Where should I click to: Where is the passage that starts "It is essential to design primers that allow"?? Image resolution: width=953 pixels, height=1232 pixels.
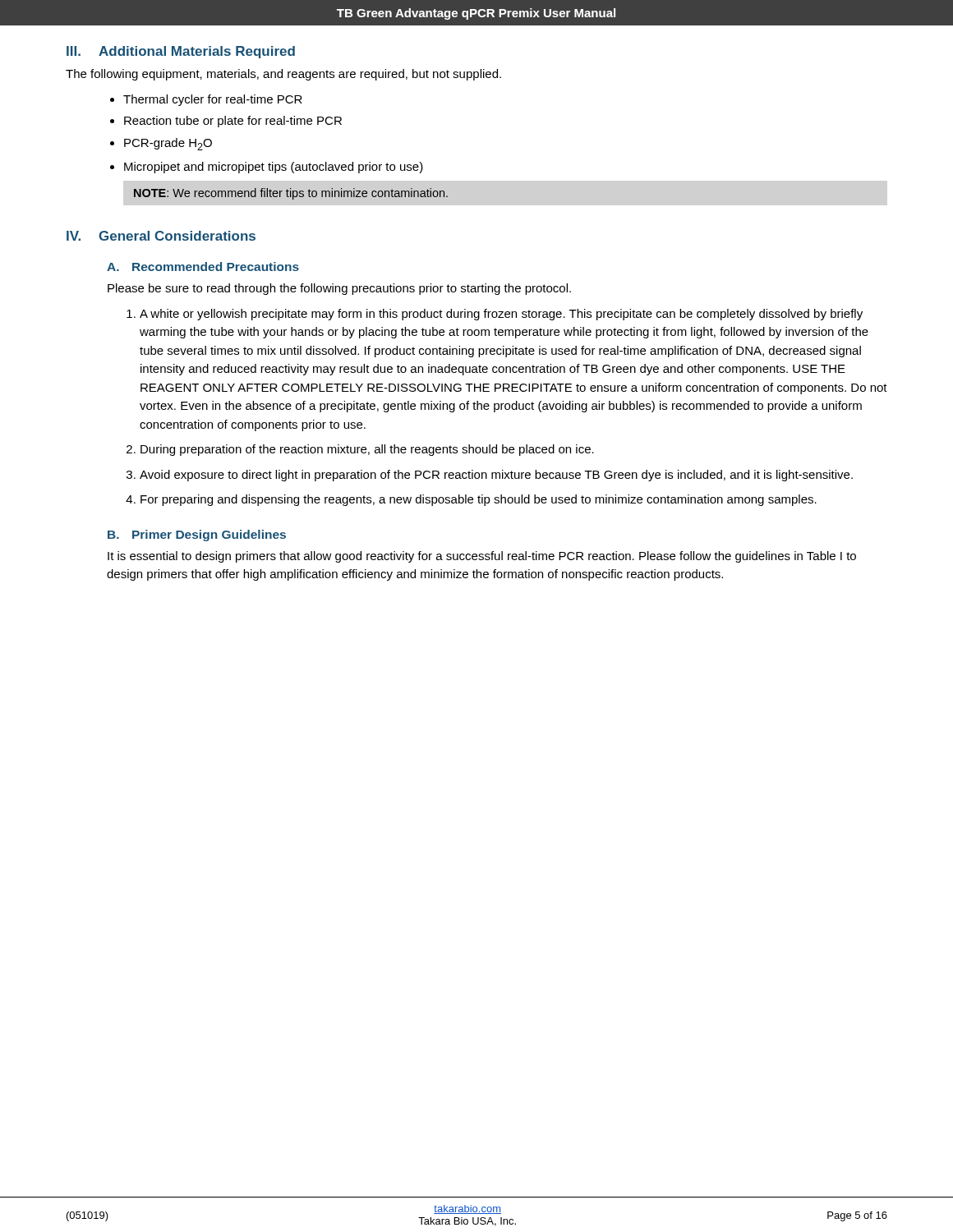tap(497, 565)
